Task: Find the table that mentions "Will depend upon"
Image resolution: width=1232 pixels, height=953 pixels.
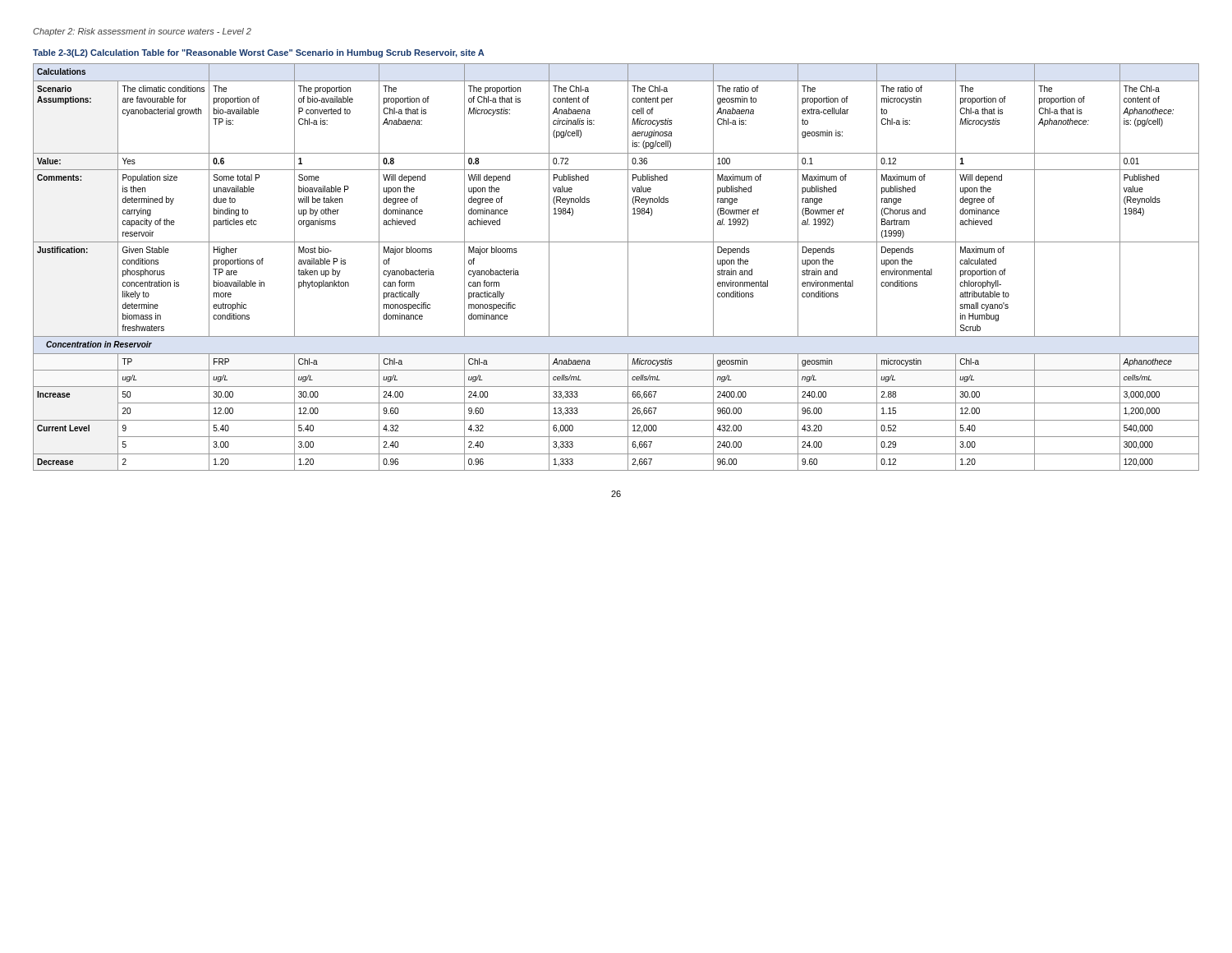Action: click(x=616, y=267)
